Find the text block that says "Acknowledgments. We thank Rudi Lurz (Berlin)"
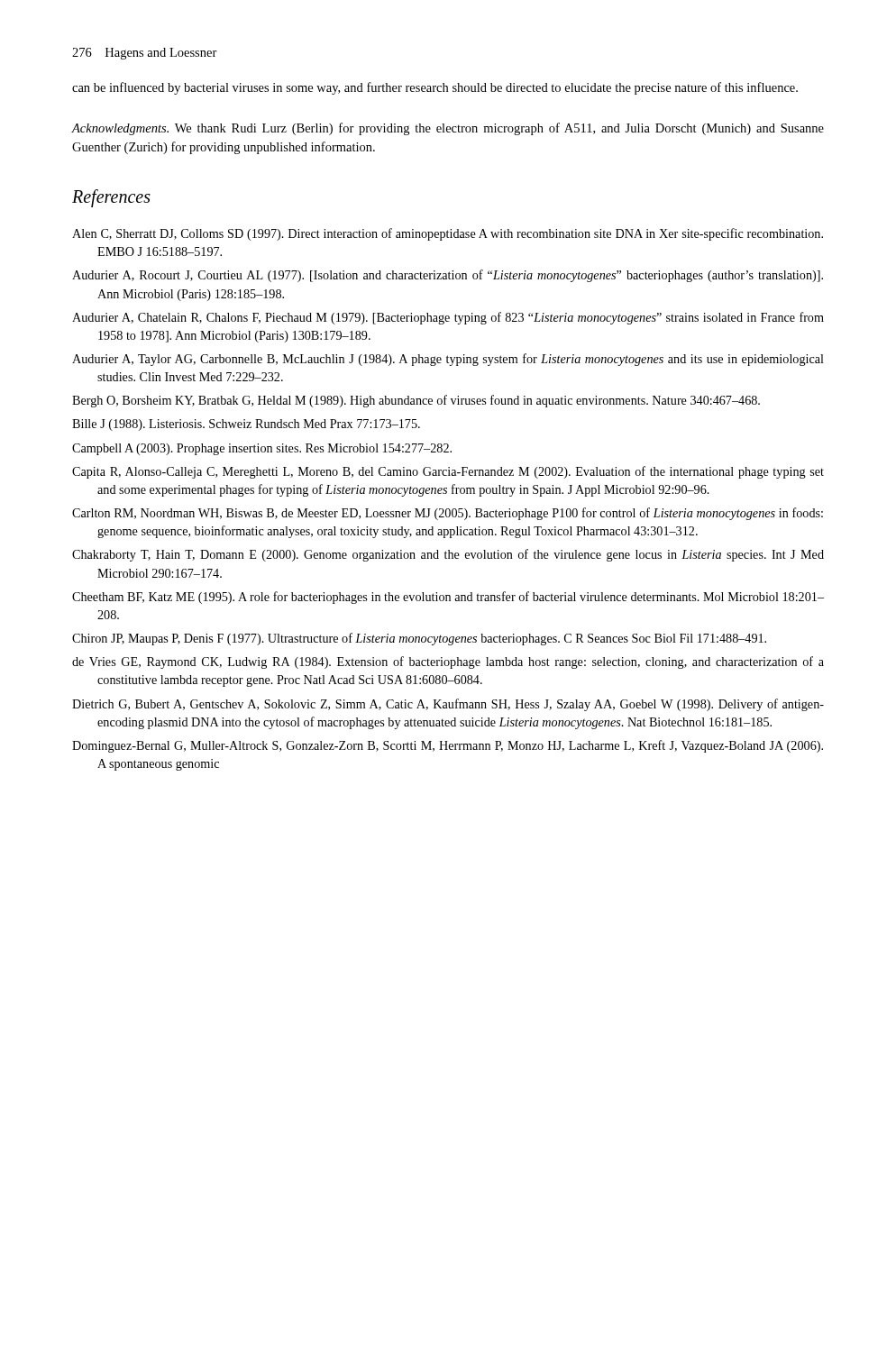Screen dimensions: 1352x896 (448, 137)
